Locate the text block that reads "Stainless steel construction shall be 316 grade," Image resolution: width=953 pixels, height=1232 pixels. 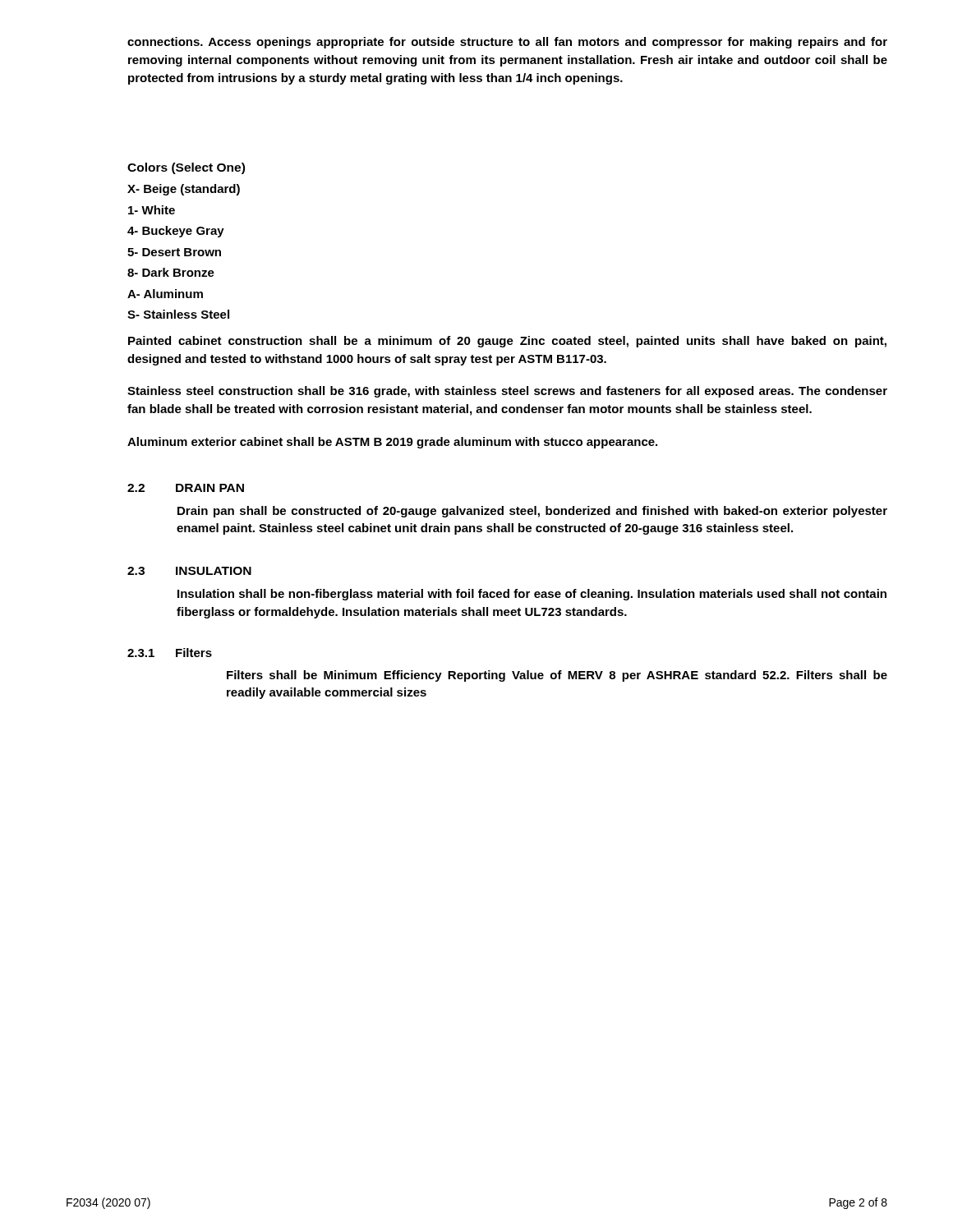507,400
